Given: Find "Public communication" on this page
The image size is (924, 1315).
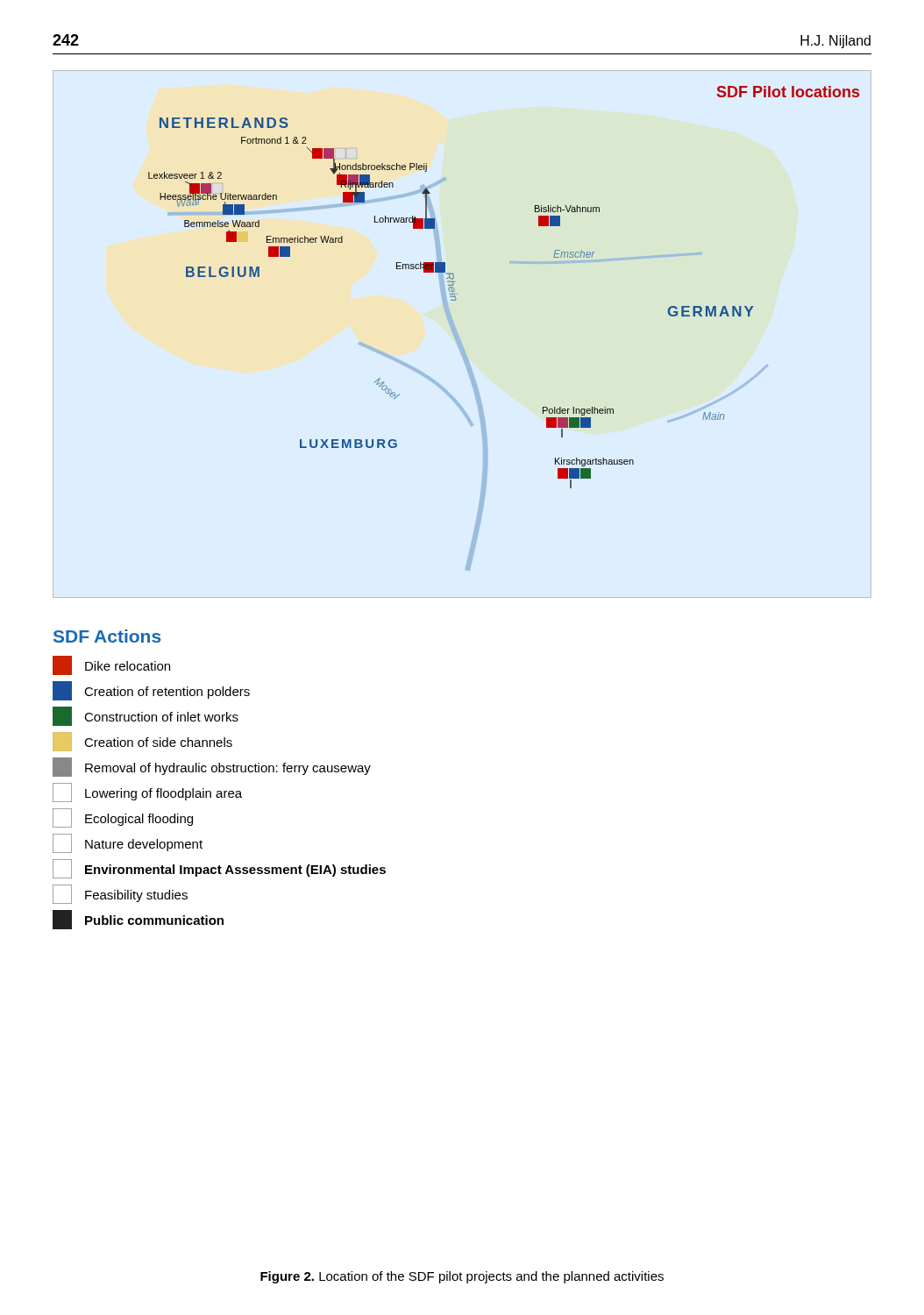Looking at the screenshot, I should (139, 920).
